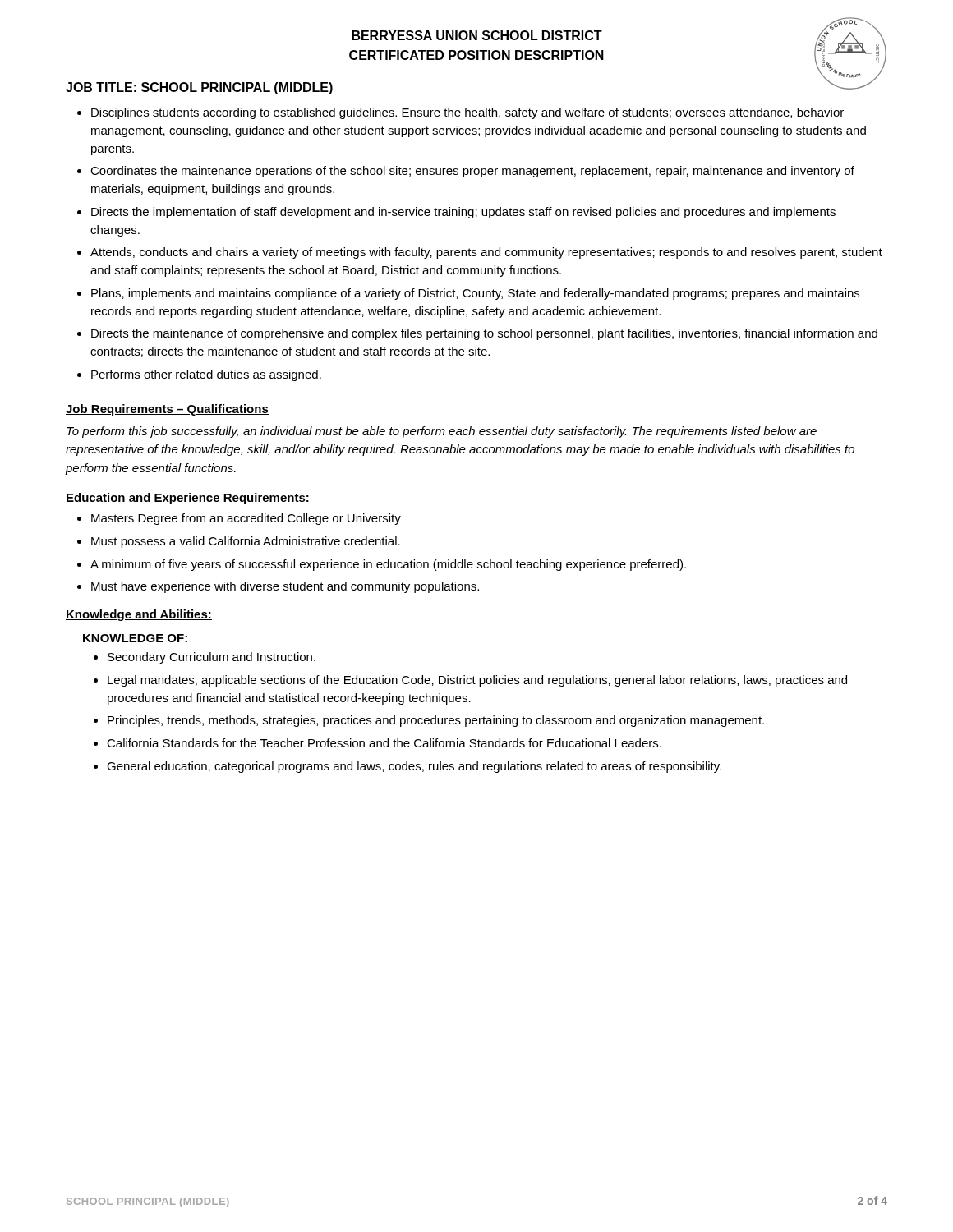Screen dimensions: 1232x953
Task: Navigate to the element starting "Knowledge and Abilities:"
Action: (x=139, y=614)
